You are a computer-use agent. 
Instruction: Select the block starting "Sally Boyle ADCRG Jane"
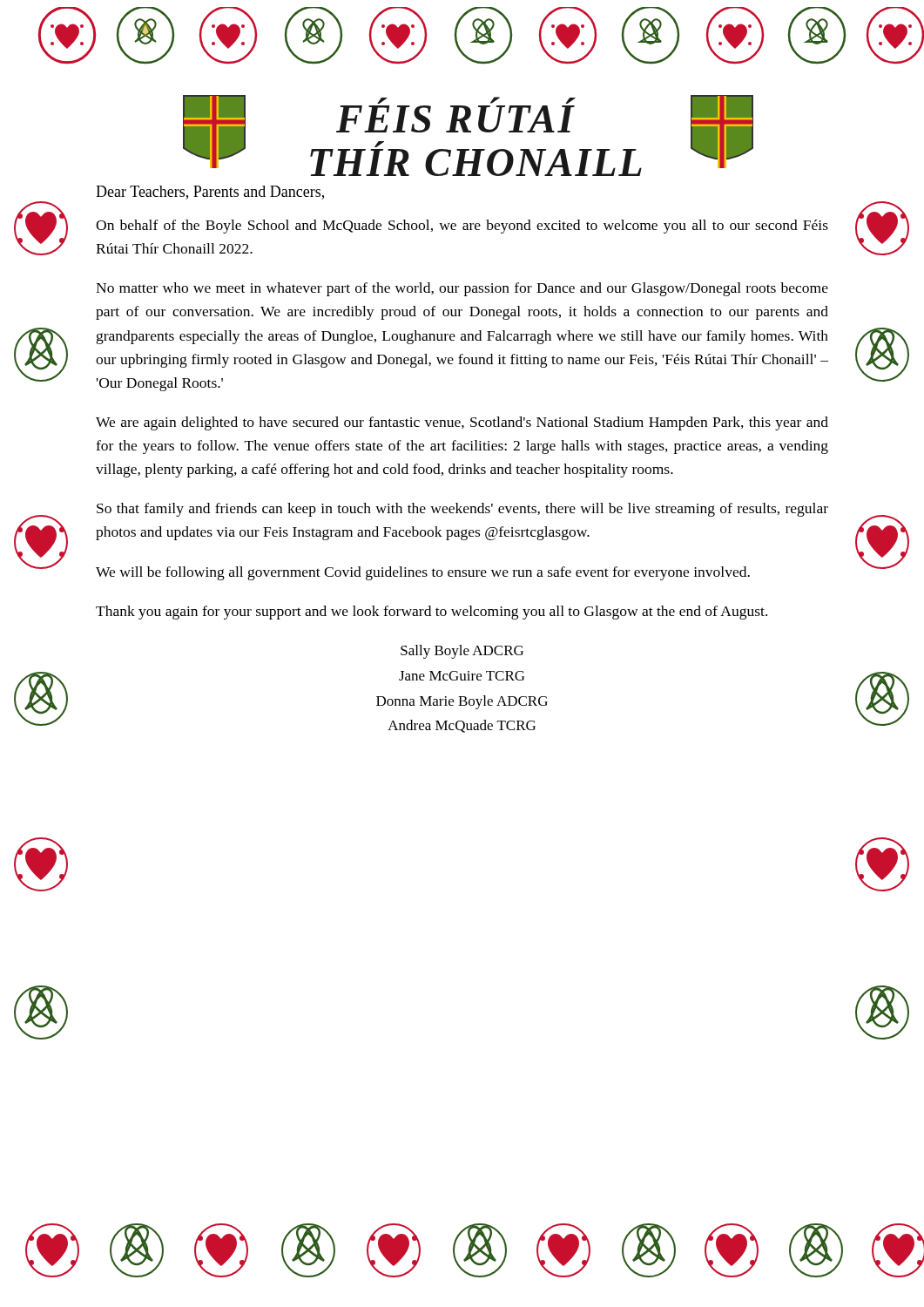(x=462, y=688)
